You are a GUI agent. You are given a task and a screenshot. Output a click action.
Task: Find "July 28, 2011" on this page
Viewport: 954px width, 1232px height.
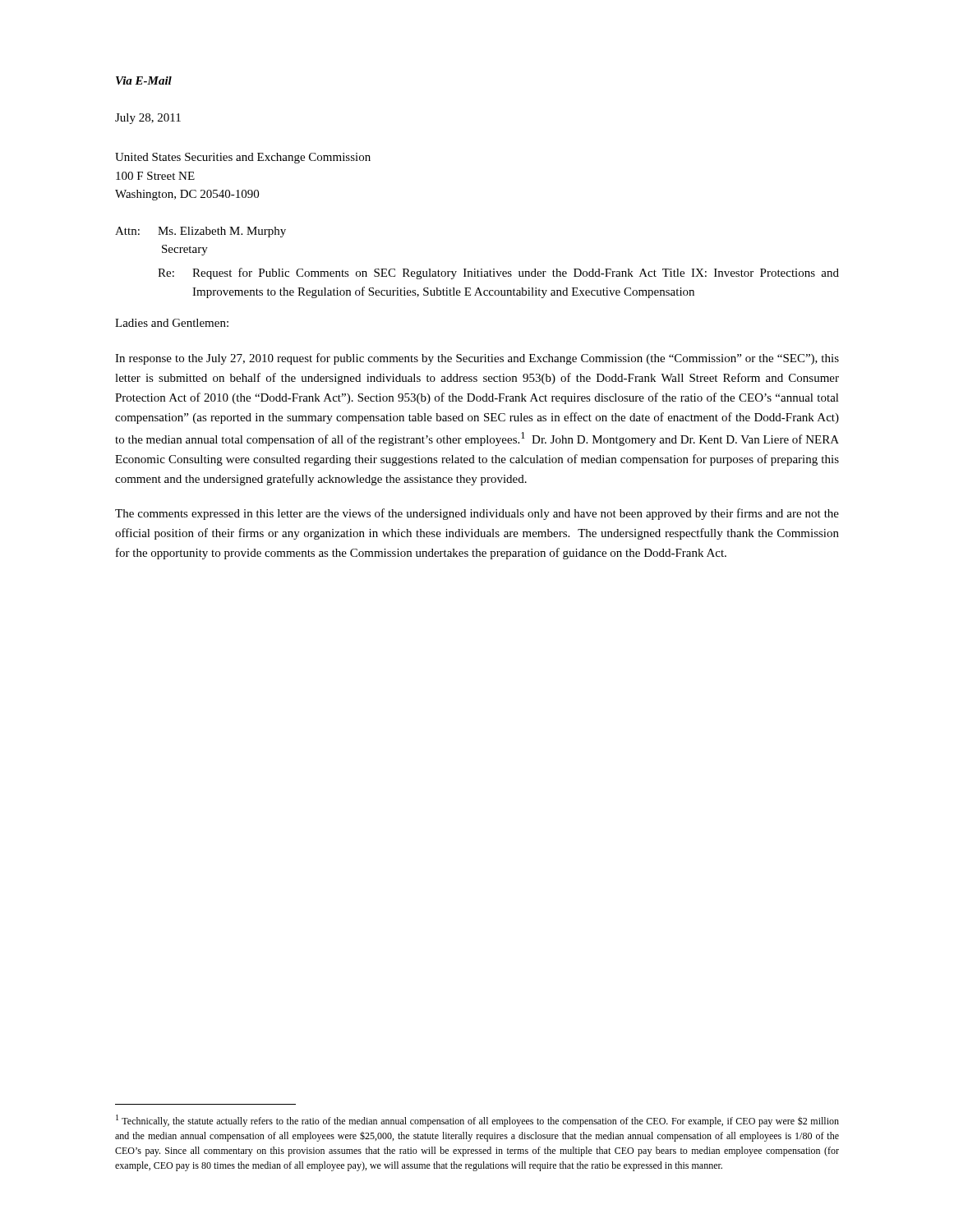click(148, 117)
